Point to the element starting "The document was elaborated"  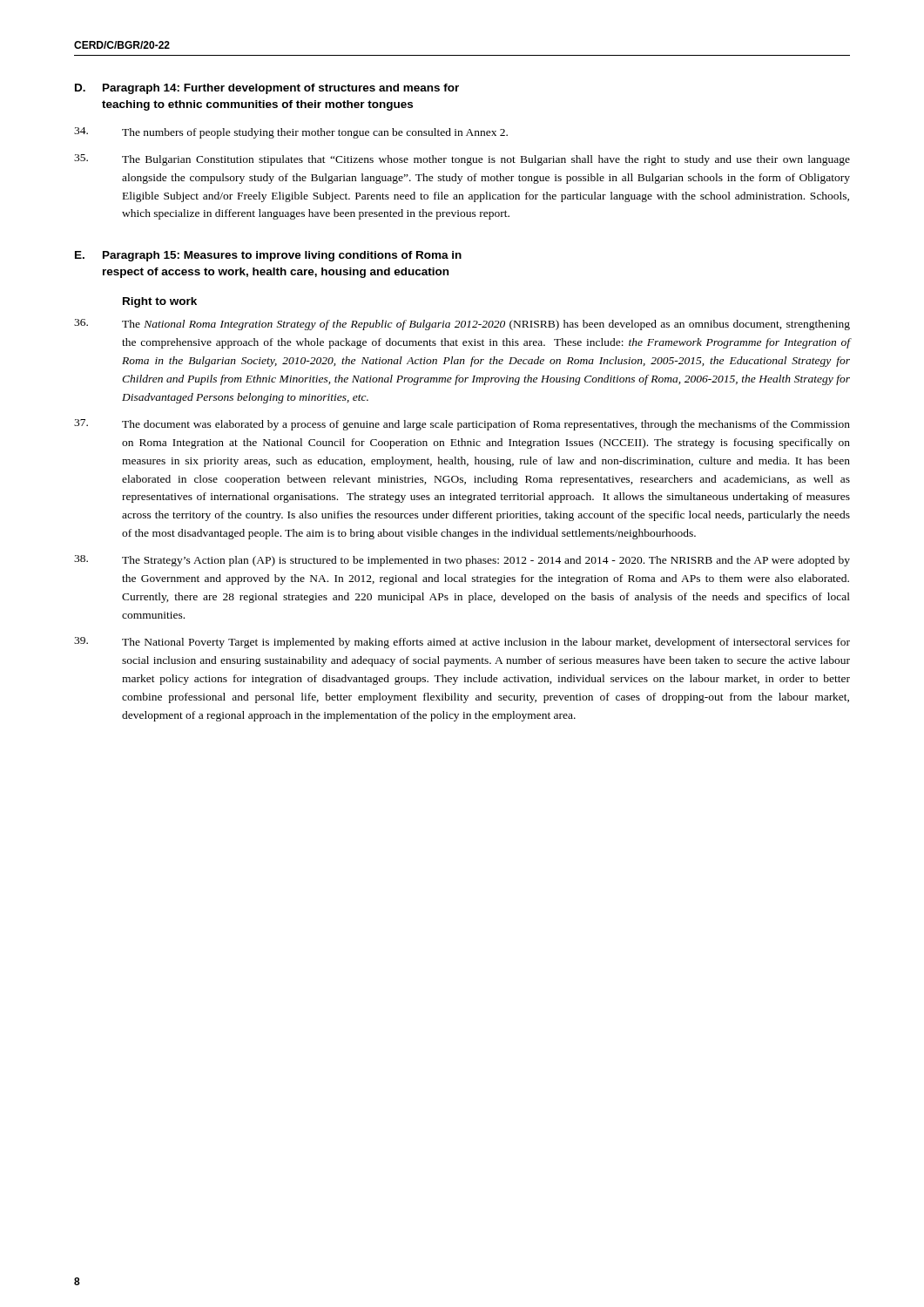coord(462,479)
